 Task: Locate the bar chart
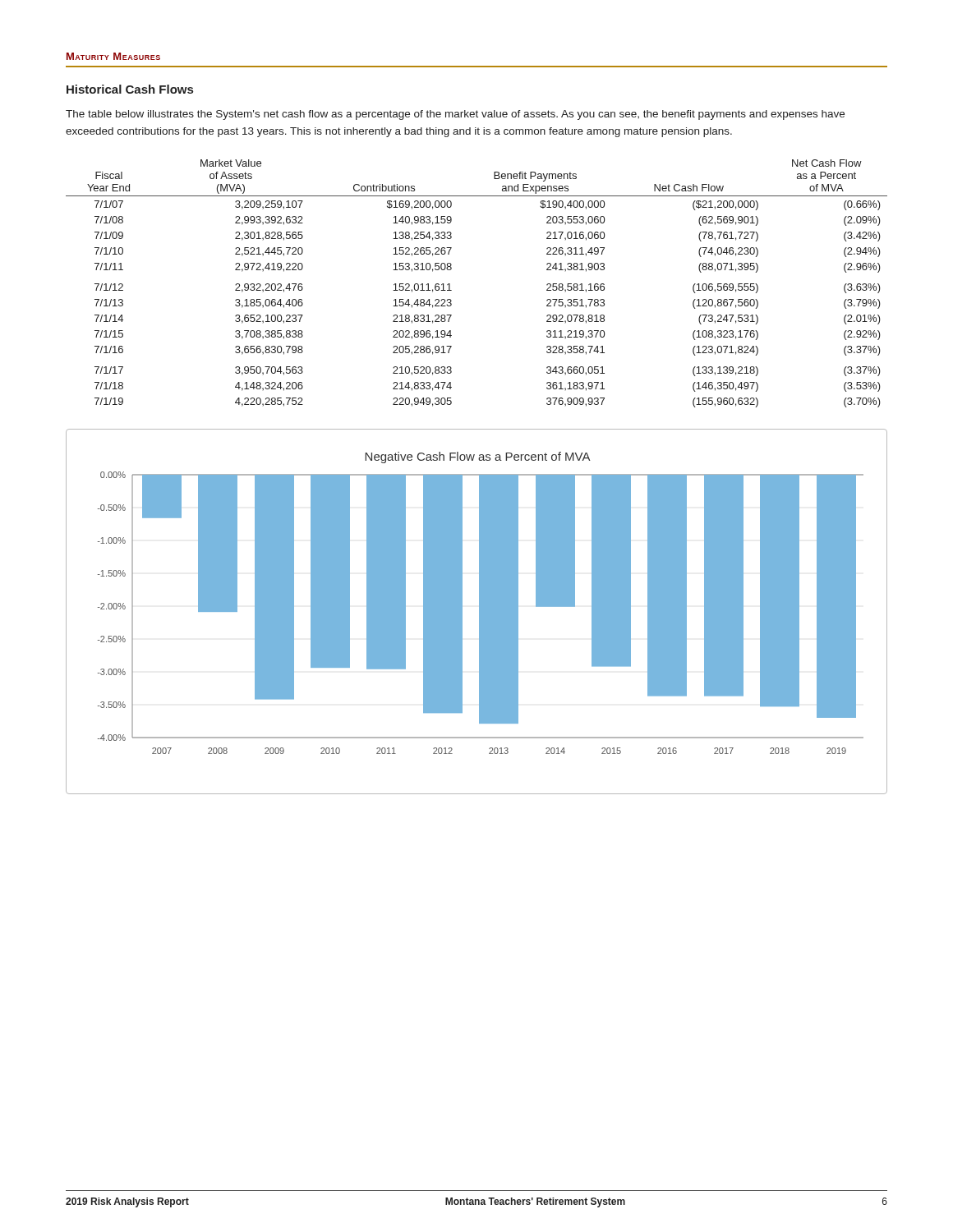(476, 611)
